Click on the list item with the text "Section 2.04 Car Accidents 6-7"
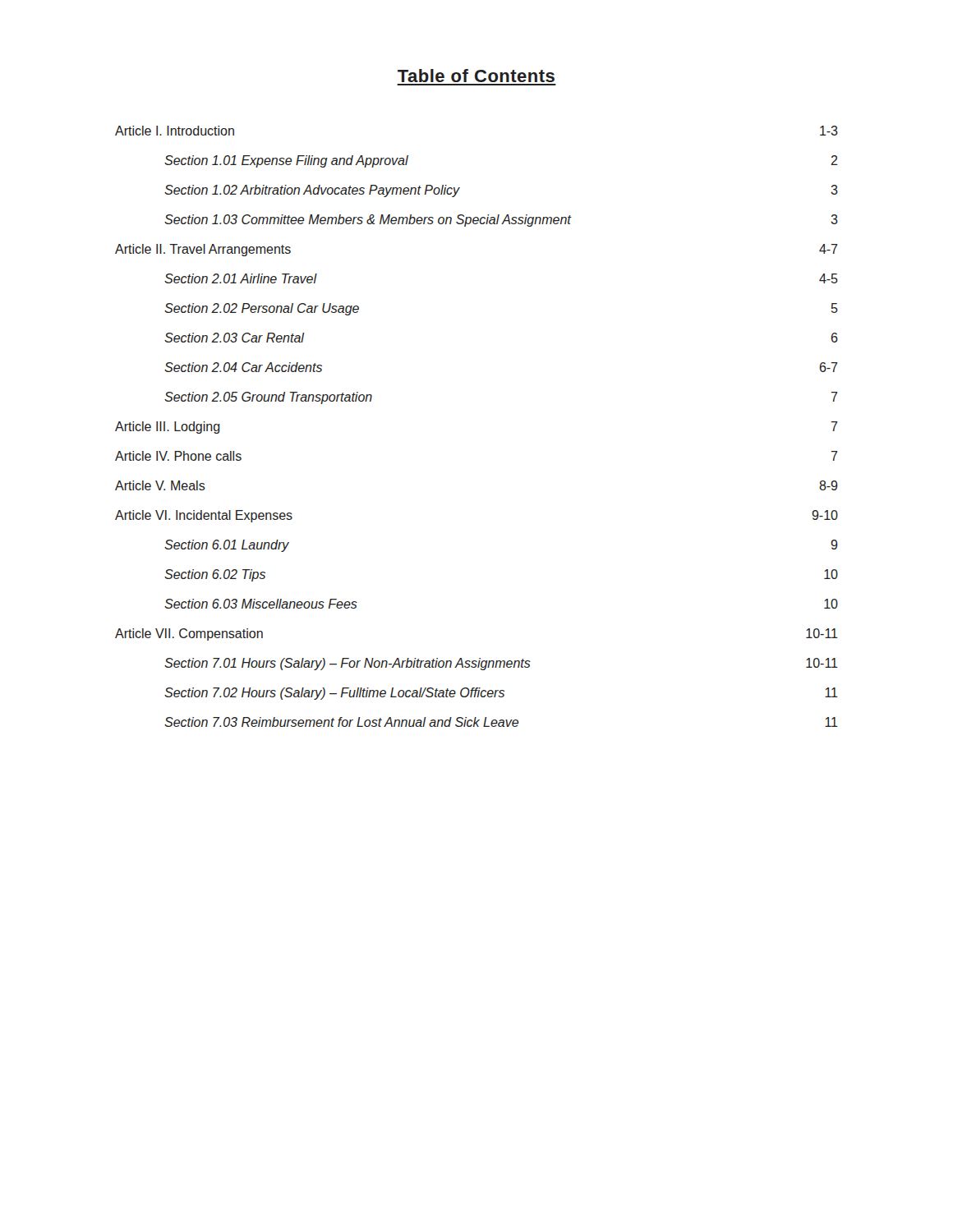 pos(253,368)
